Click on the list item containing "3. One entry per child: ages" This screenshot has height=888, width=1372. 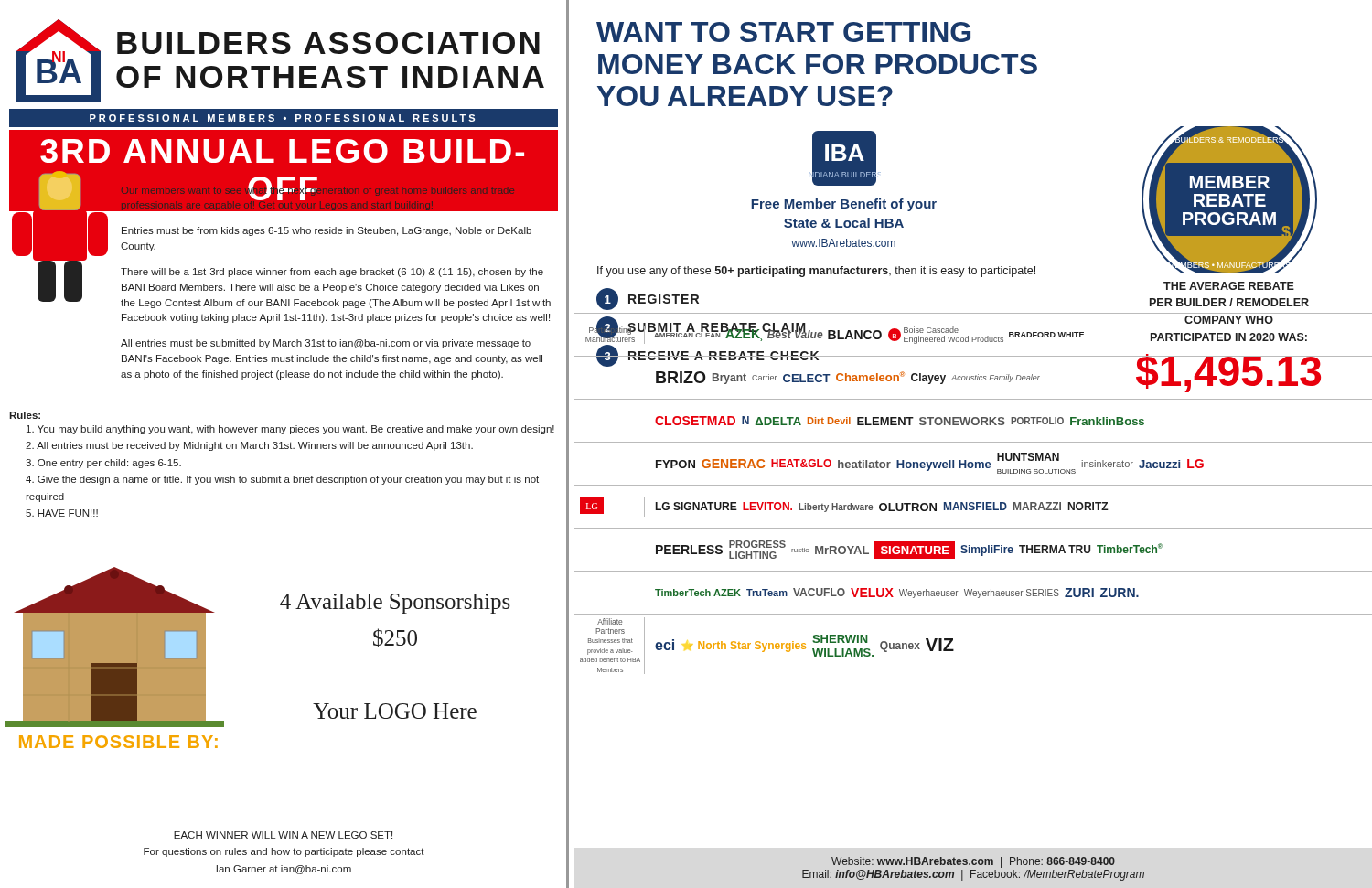[104, 463]
